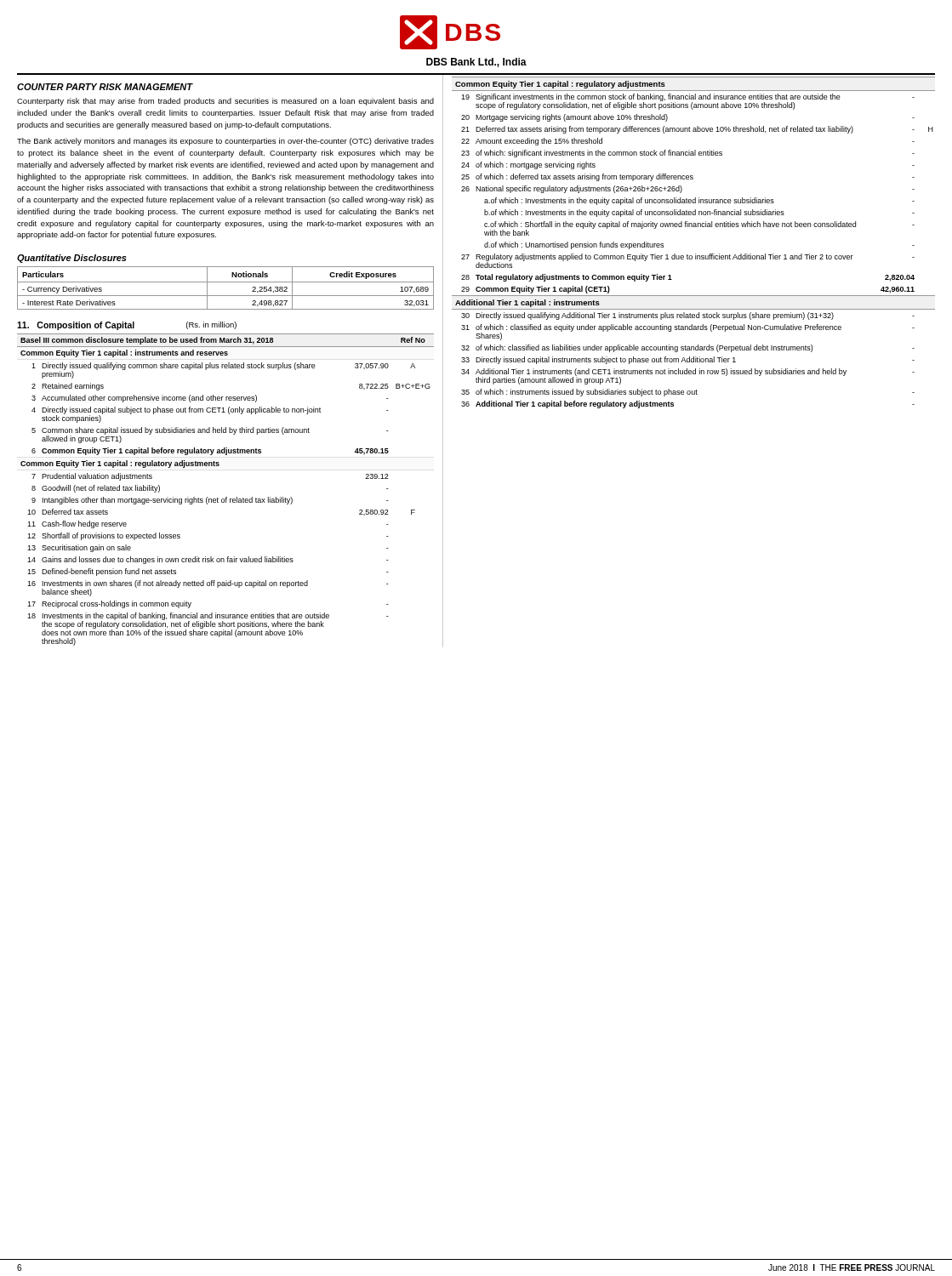The width and height of the screenshot is (952, 1276).
Task: Select a logo
Action: tap(476, 37)
